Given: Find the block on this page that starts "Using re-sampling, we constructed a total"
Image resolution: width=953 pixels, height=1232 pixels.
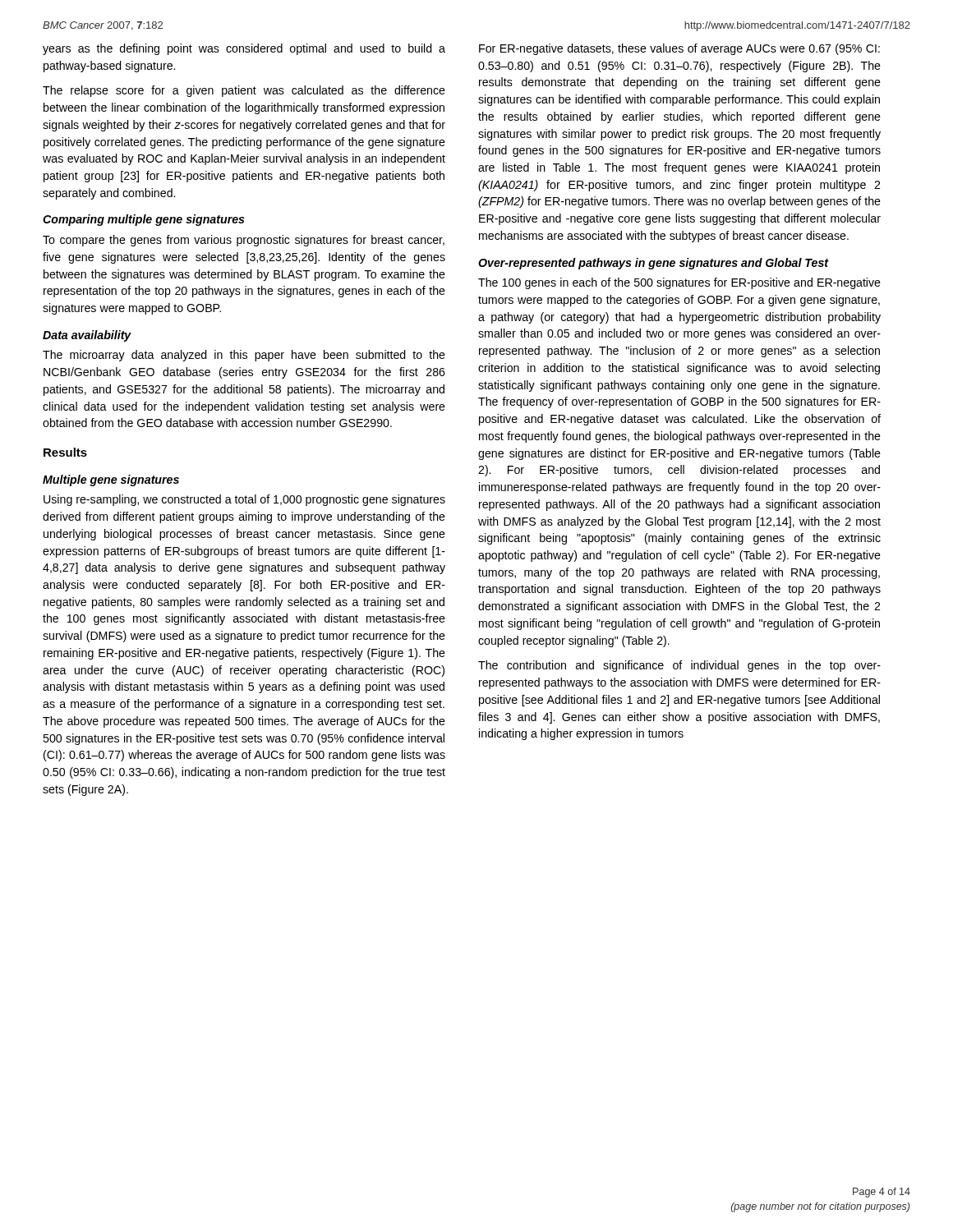Looking at the screenshot, I should pyautogui.click(x=244, y=645).
